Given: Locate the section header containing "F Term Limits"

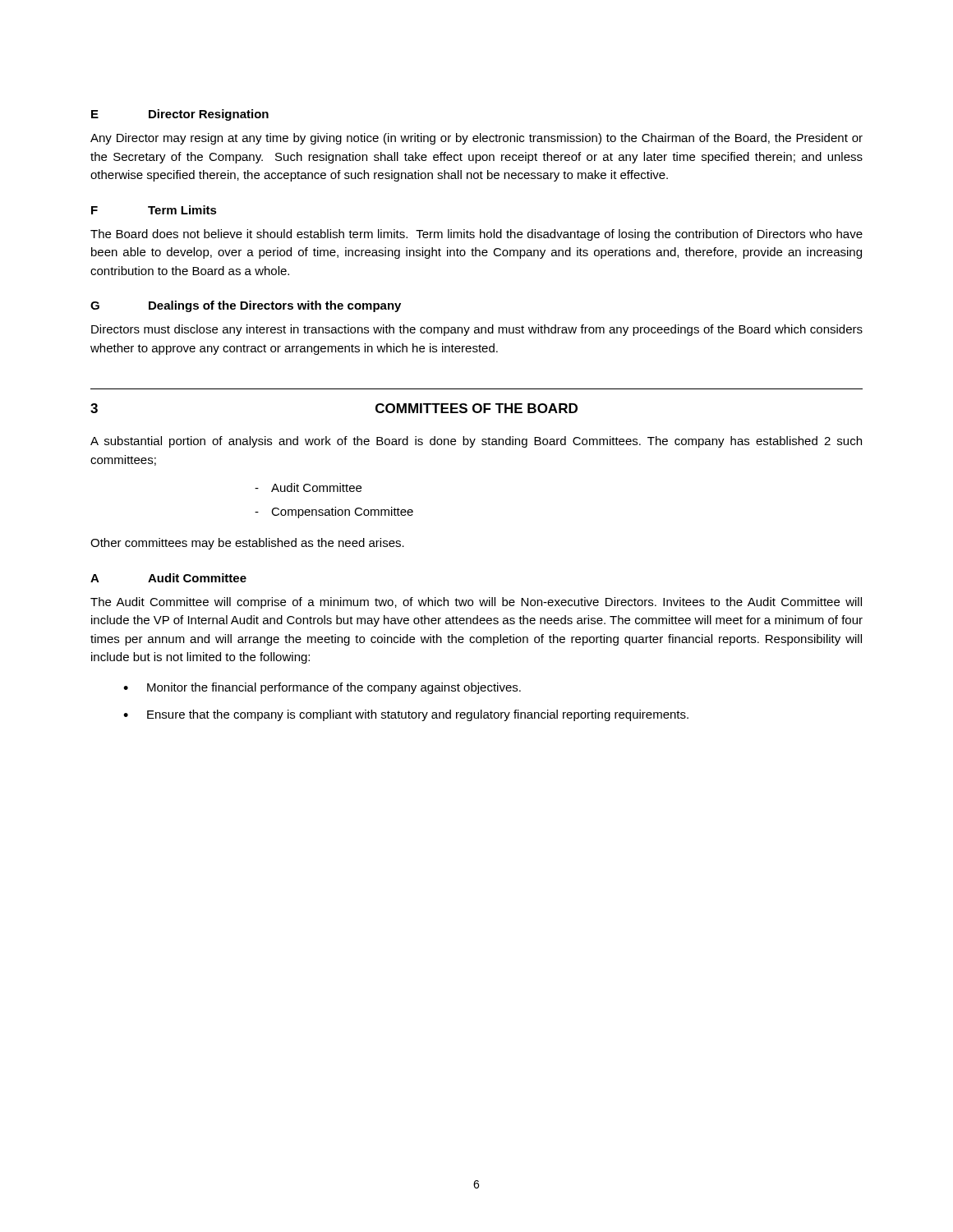Looking at the screenshot, I should pos(154,209).
